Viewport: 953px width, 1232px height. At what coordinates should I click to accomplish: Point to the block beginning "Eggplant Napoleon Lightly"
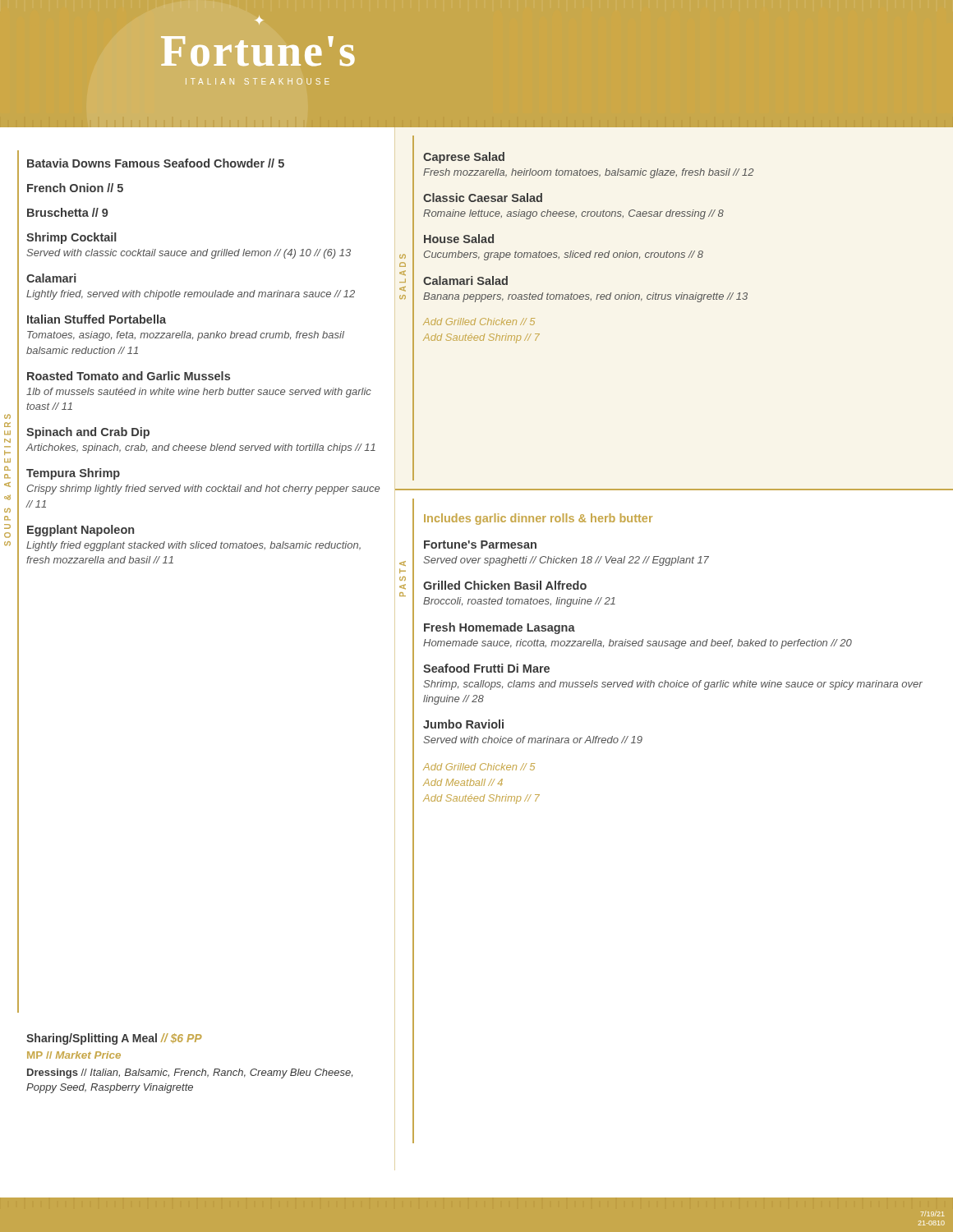204,545
